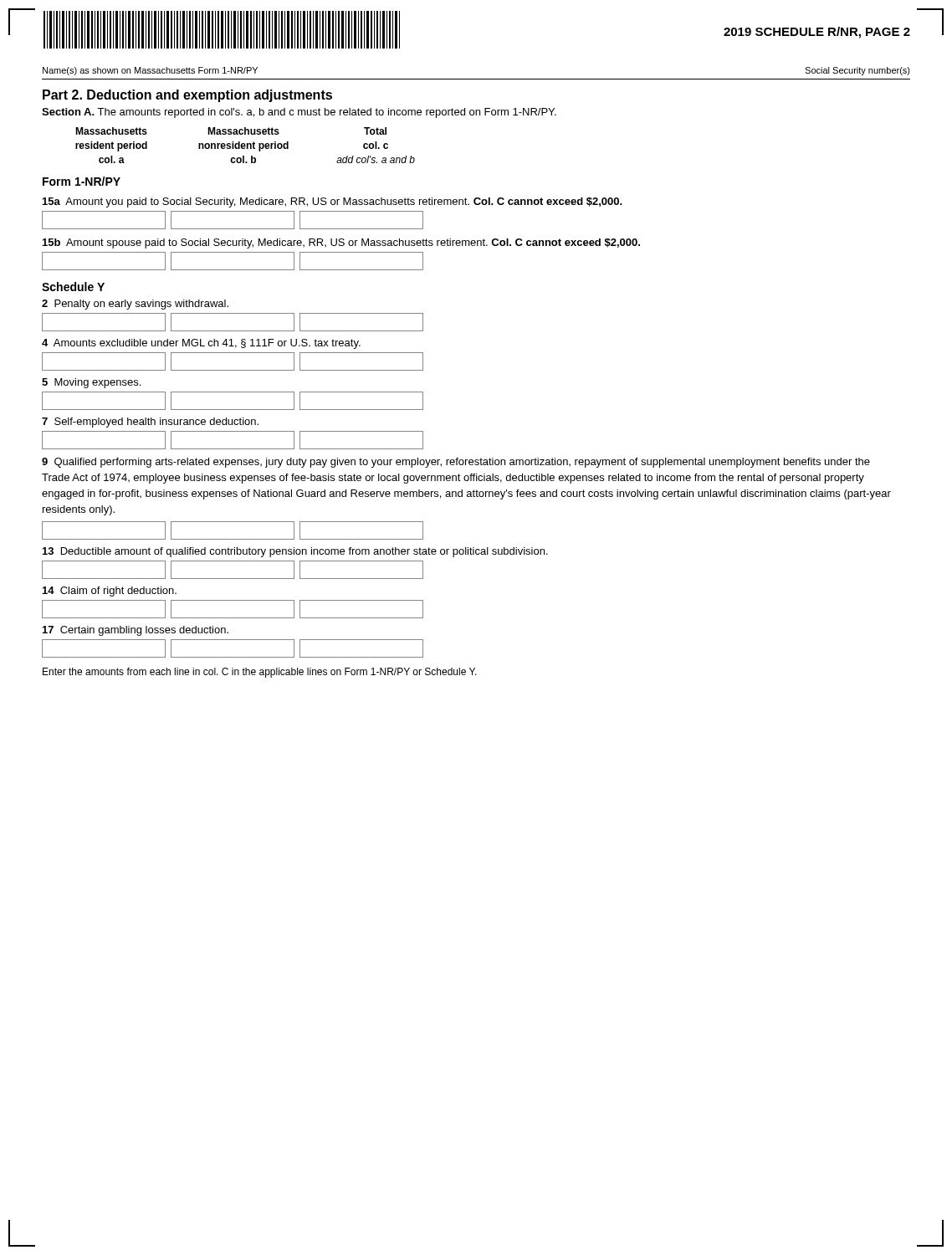Point to "14 Claim of right deduction."

click(110, 590)
